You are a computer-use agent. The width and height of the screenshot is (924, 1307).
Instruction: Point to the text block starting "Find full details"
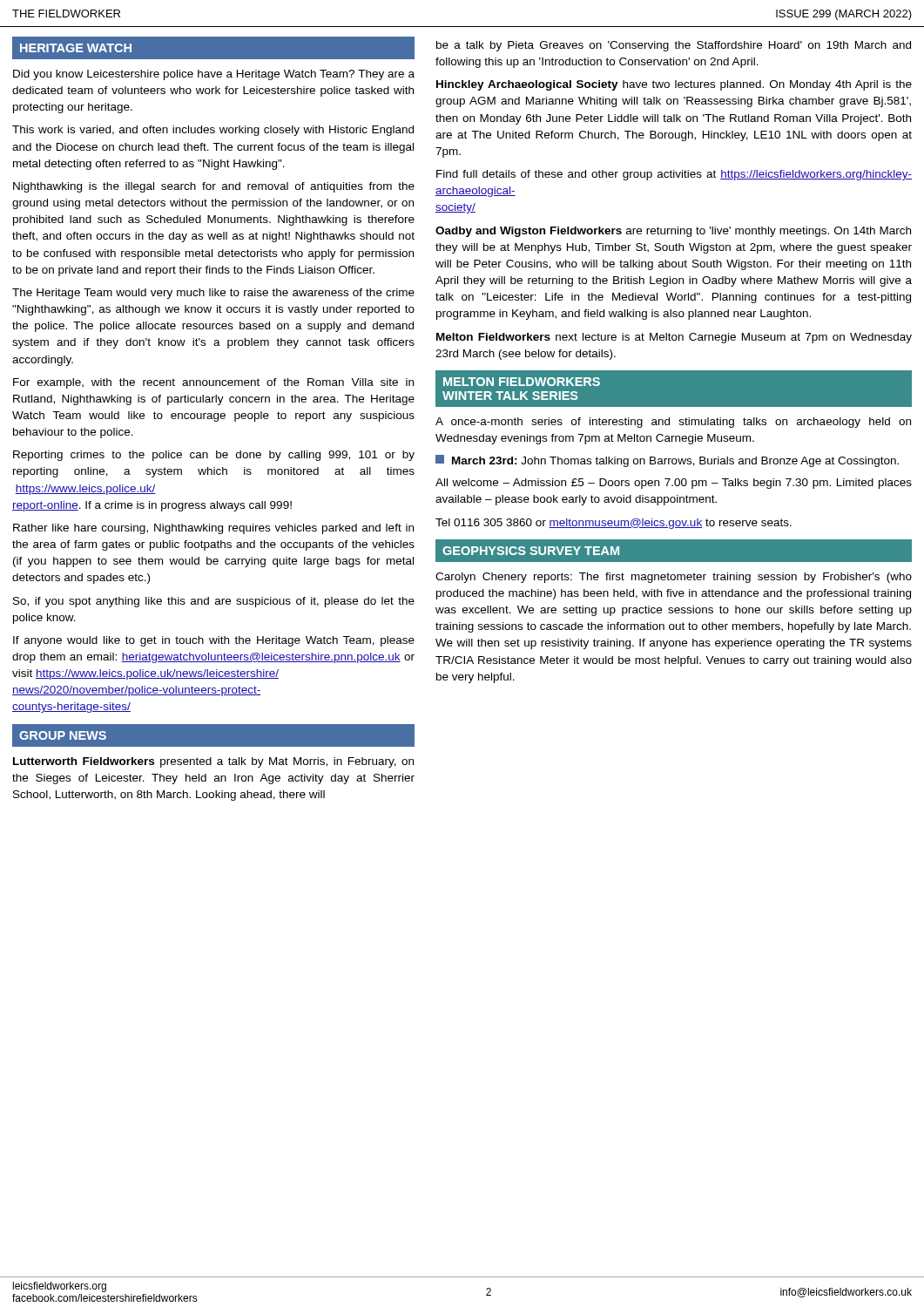pos(674,175)
